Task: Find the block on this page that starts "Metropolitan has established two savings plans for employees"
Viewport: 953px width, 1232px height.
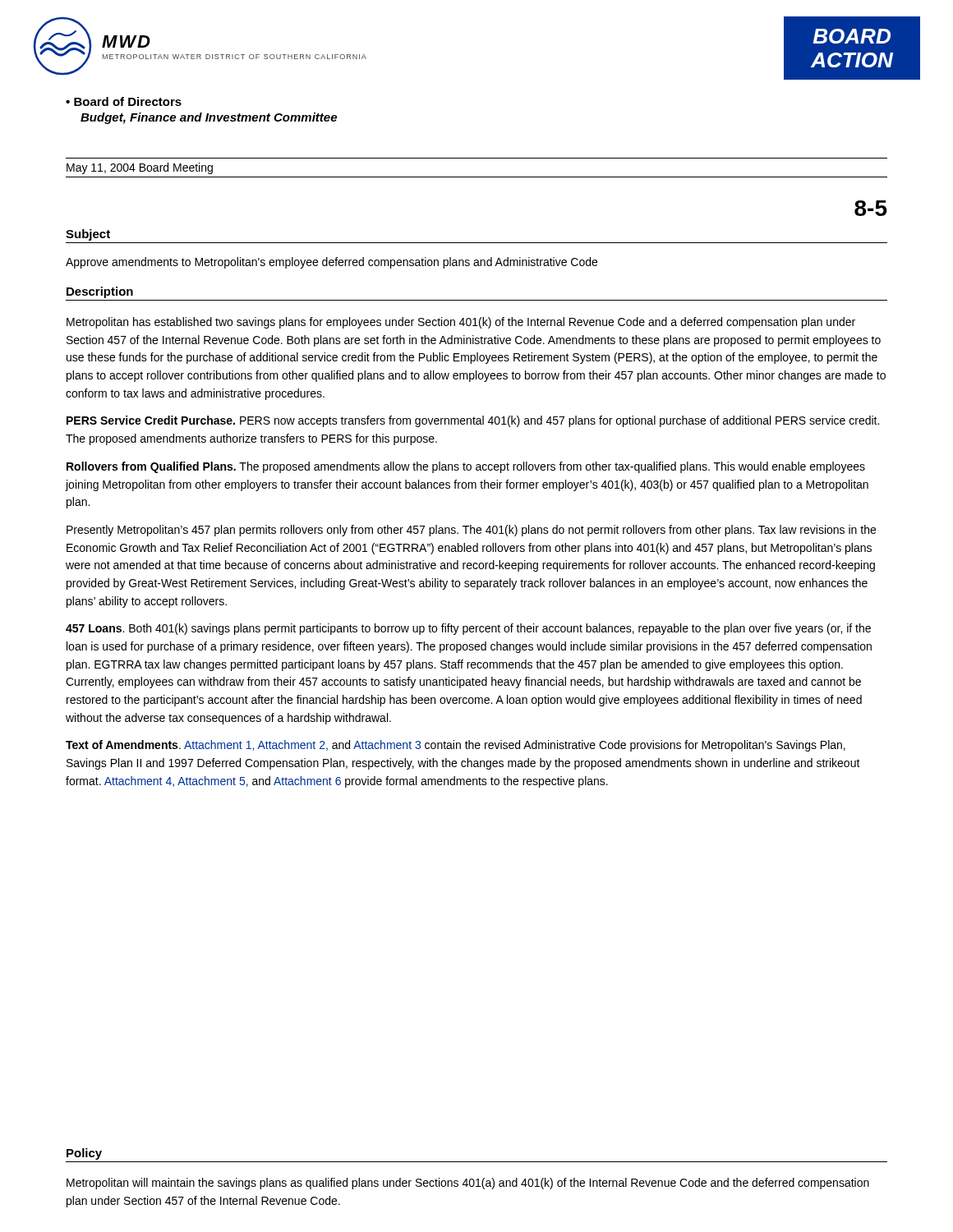Action: [x=476, y=358]
